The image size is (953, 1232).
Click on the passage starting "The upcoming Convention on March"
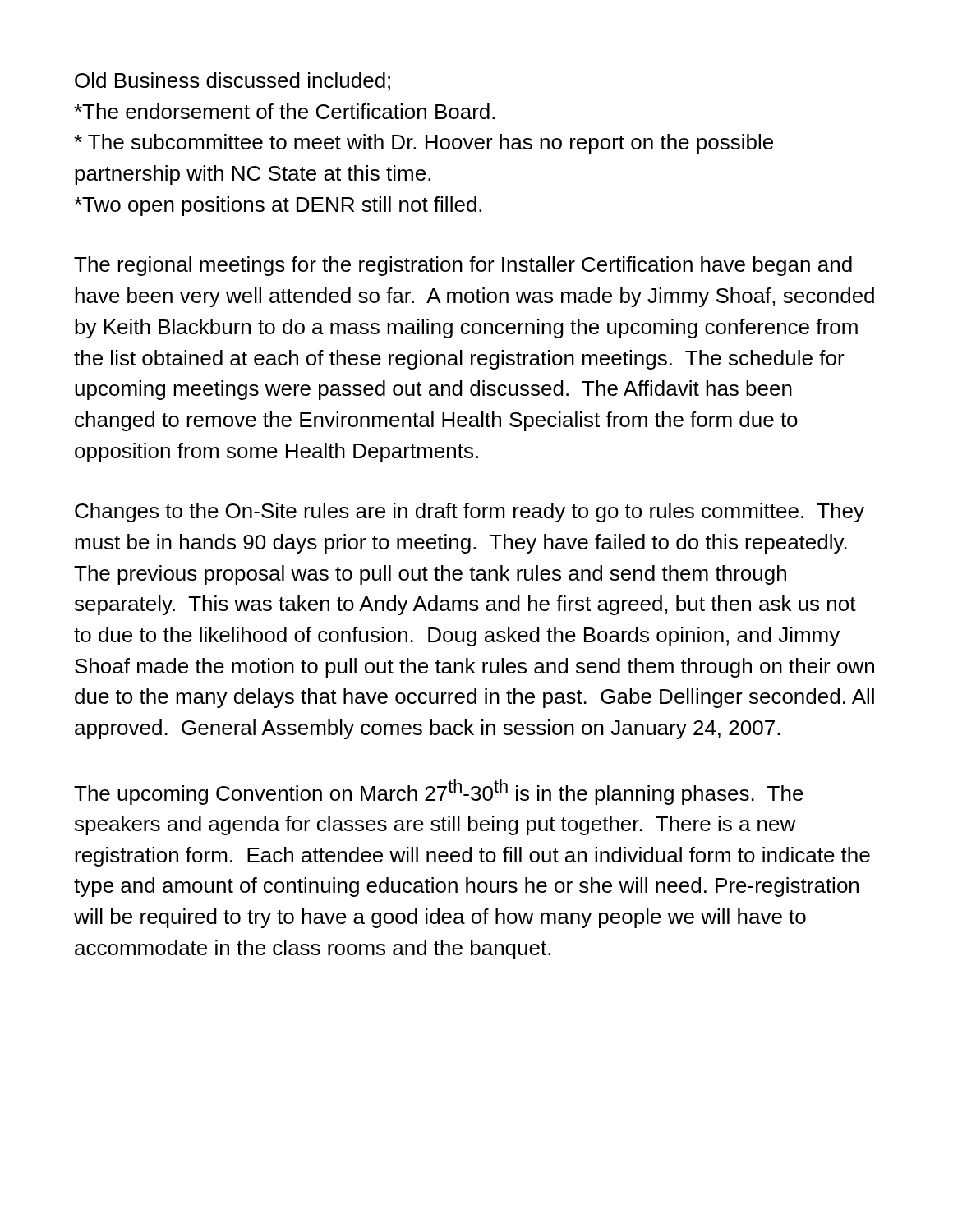[472, 868]
